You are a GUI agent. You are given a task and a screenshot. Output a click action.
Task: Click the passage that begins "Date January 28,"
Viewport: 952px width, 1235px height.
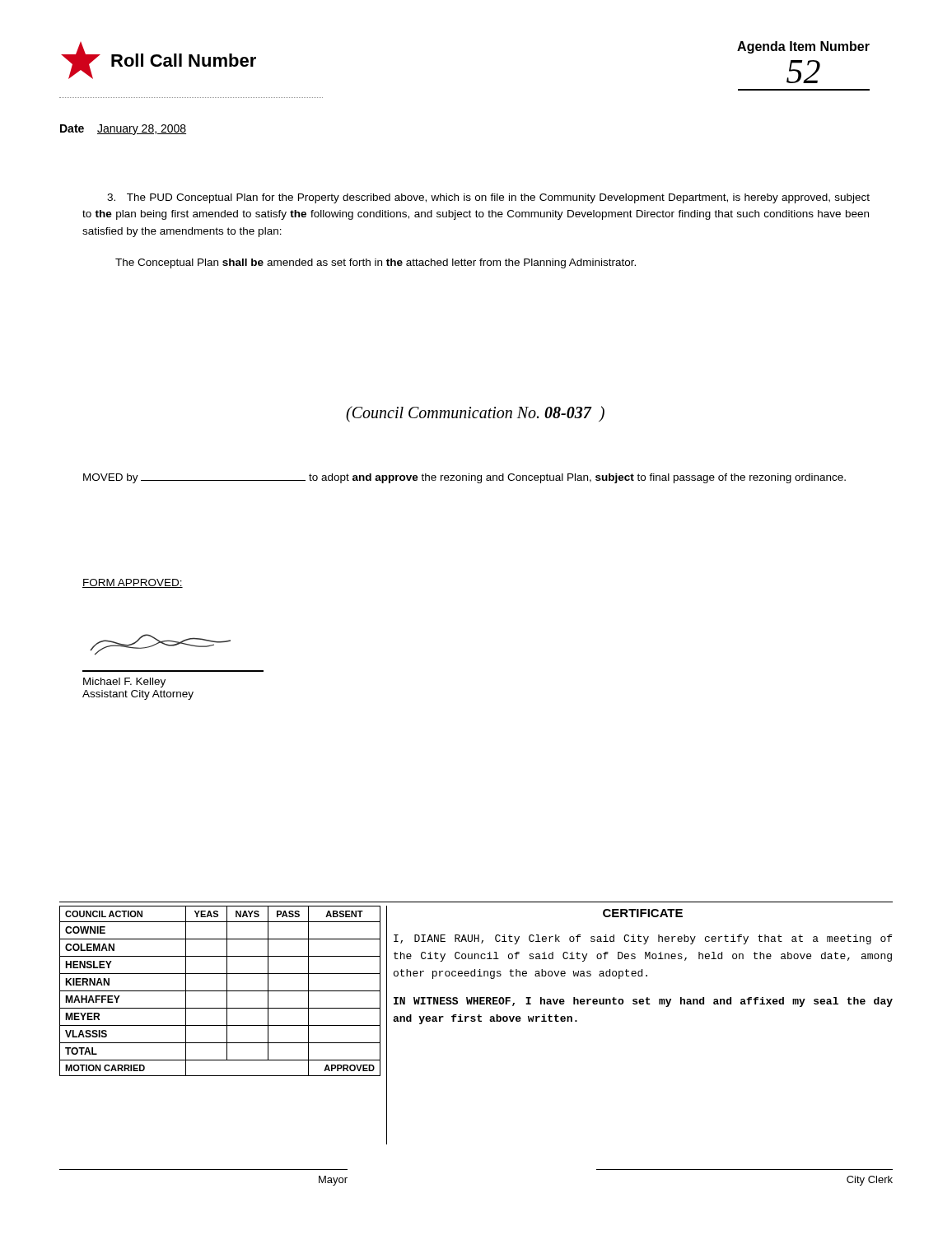(123, 128)
